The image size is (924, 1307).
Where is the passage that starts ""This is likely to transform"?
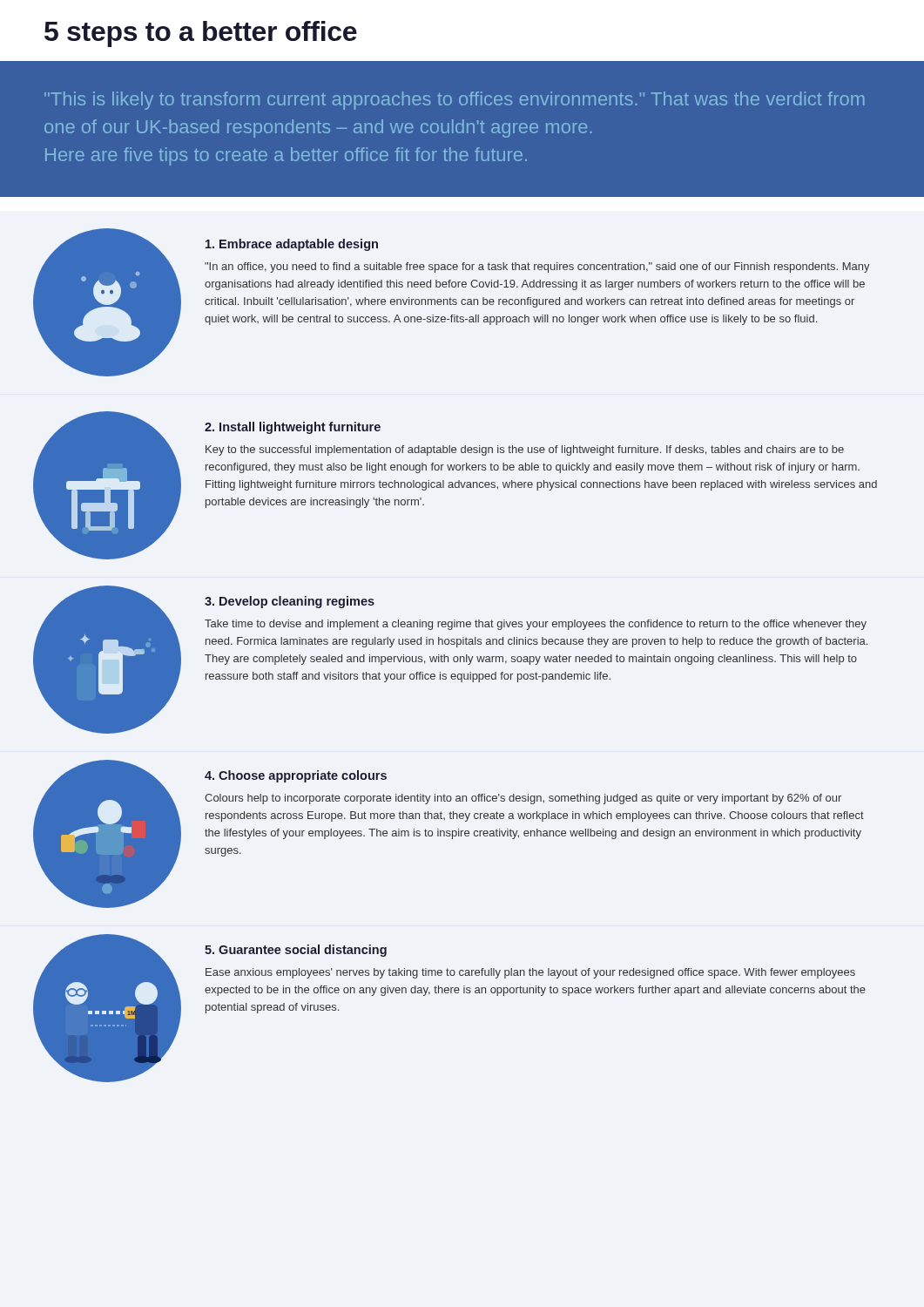click(462, 127)
